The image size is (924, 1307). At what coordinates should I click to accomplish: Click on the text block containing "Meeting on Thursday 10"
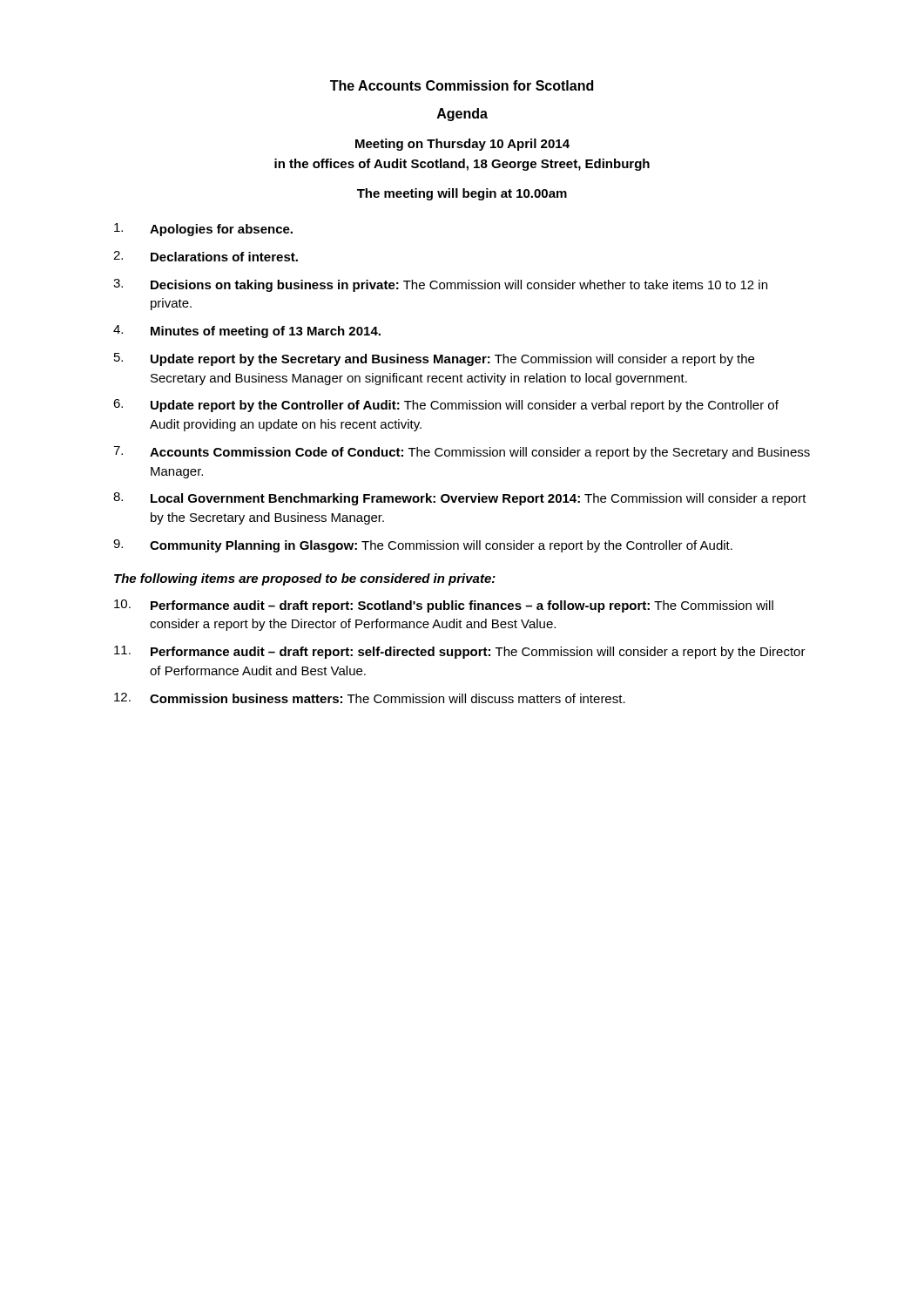tap(462, 153)
